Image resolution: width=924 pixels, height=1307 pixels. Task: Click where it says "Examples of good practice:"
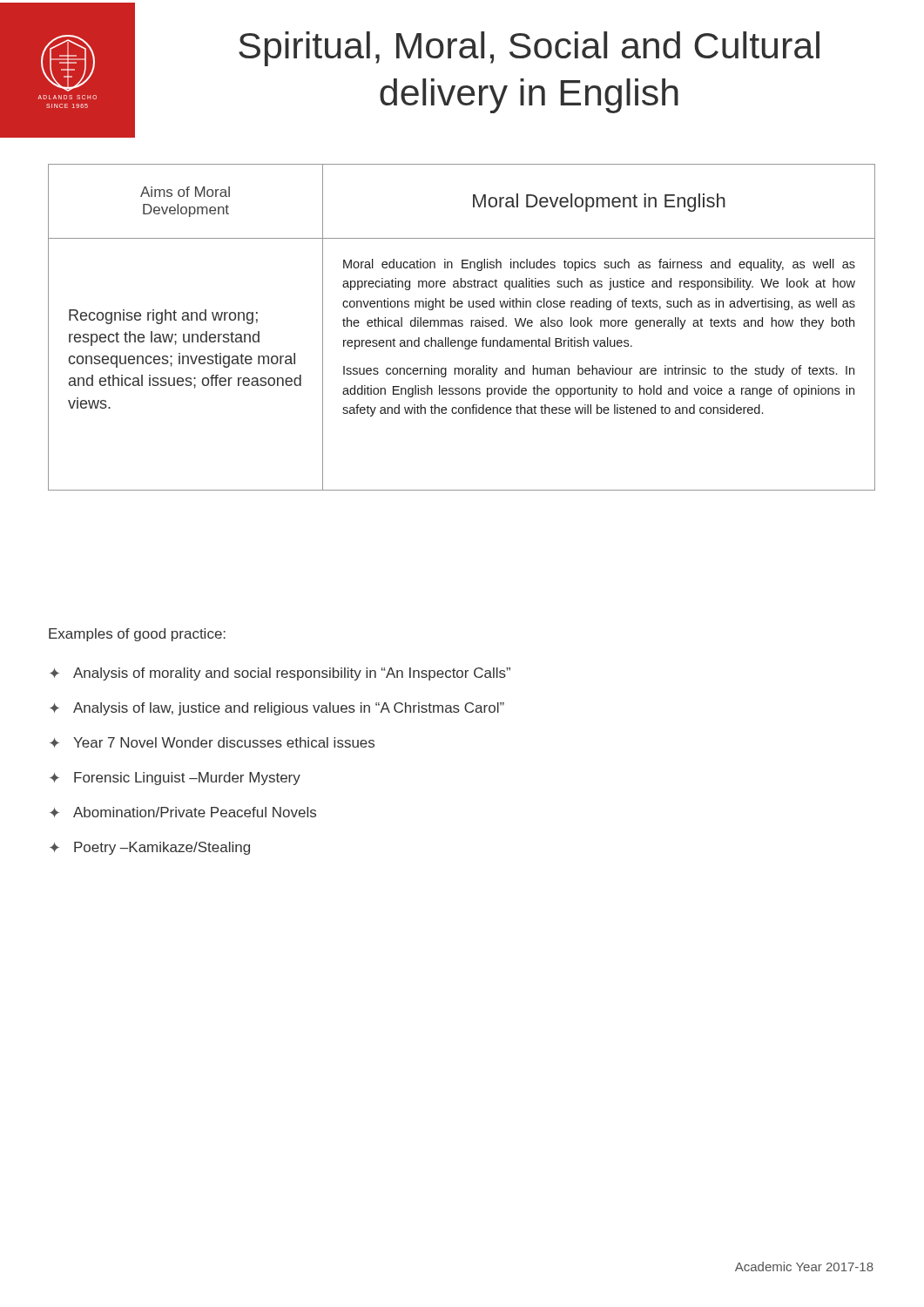137,634
